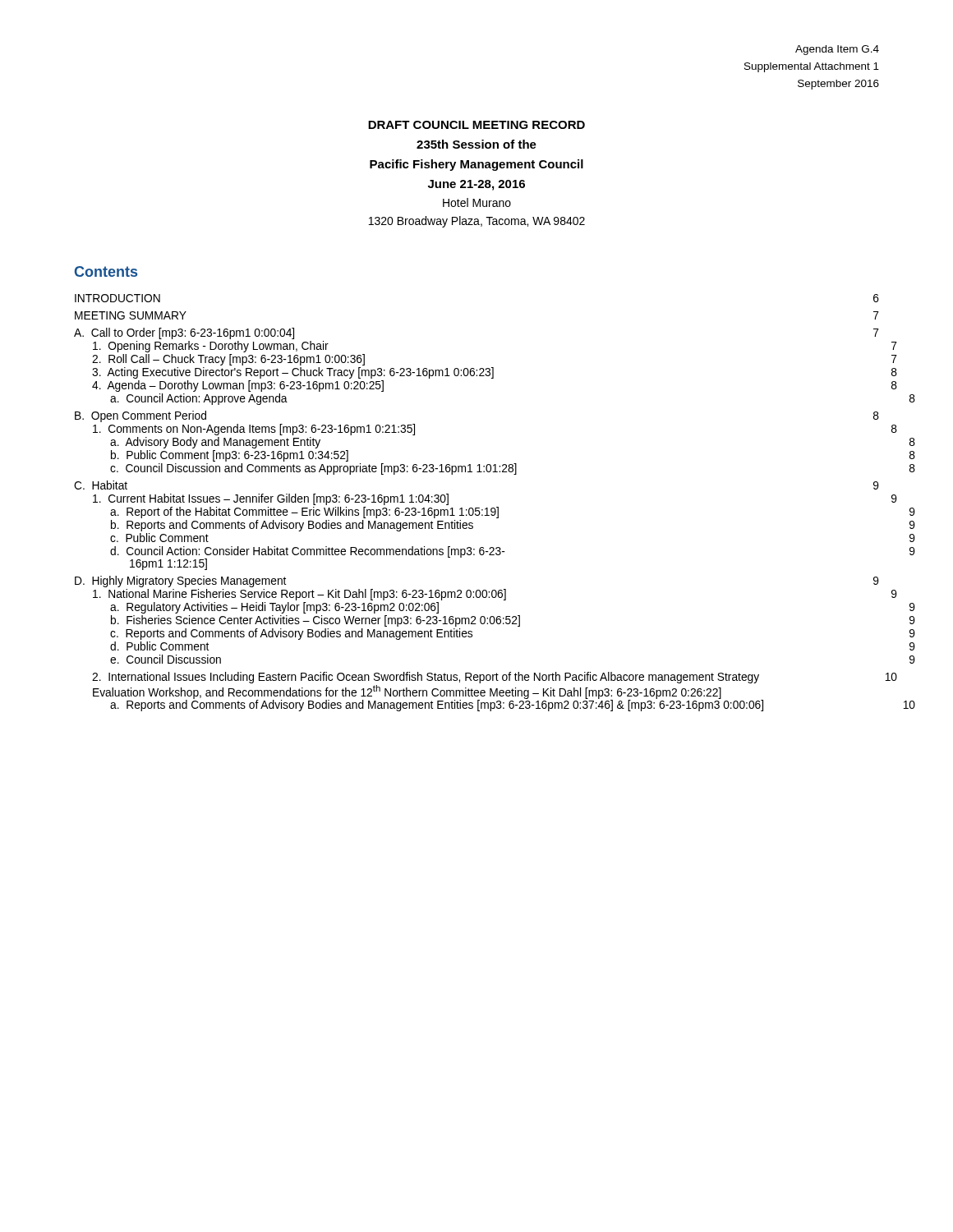953x1232 pixels.
Task: Locate the list item that reads "b. Public Comment [mp3: 6-23-16pm1 0:34:52] 8"
Action: (513, 455)
